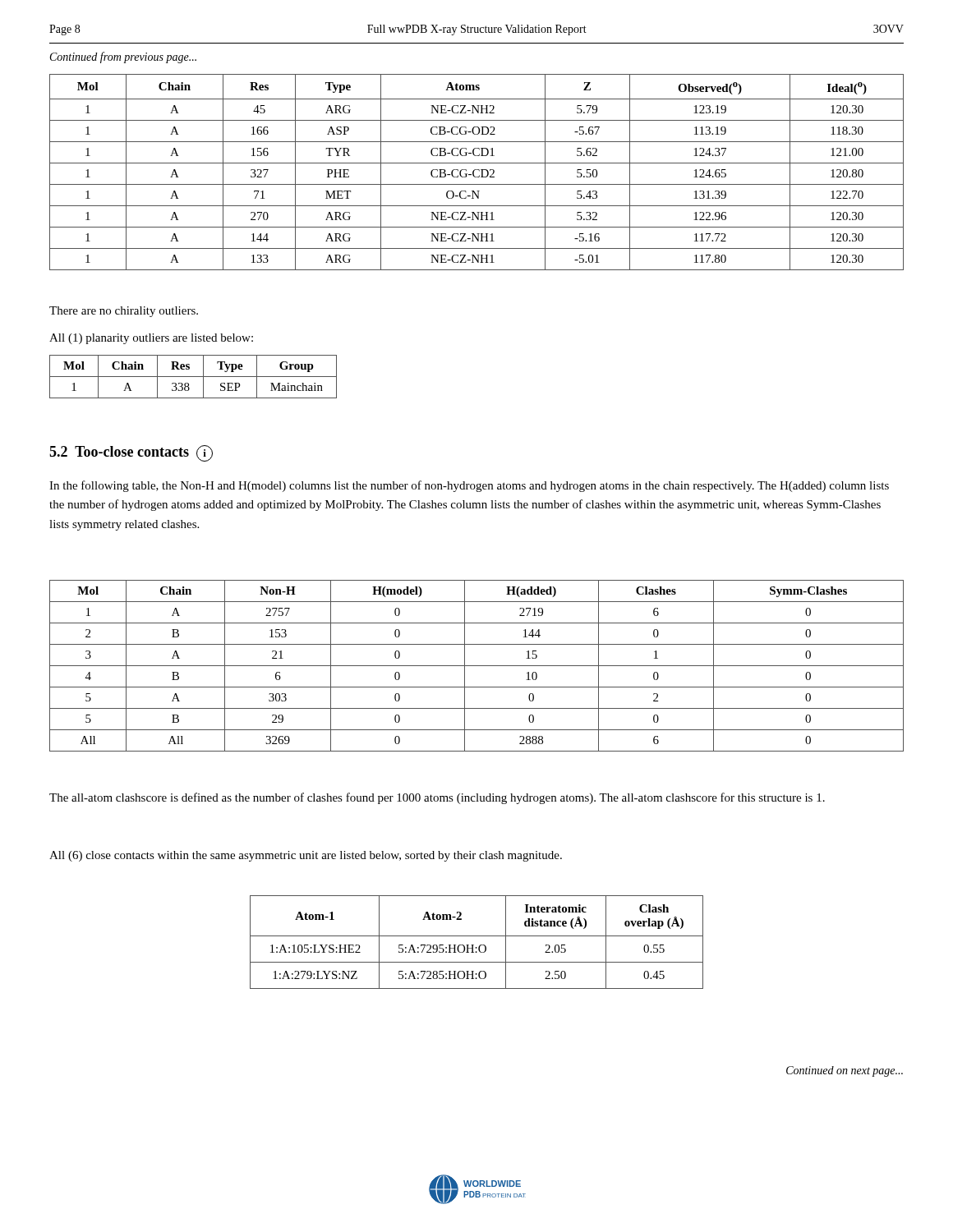Find the table that mentions "H(added)"
Image resolution: width=953 pixels, height=1232 pixels.
[x=476, y=666]
